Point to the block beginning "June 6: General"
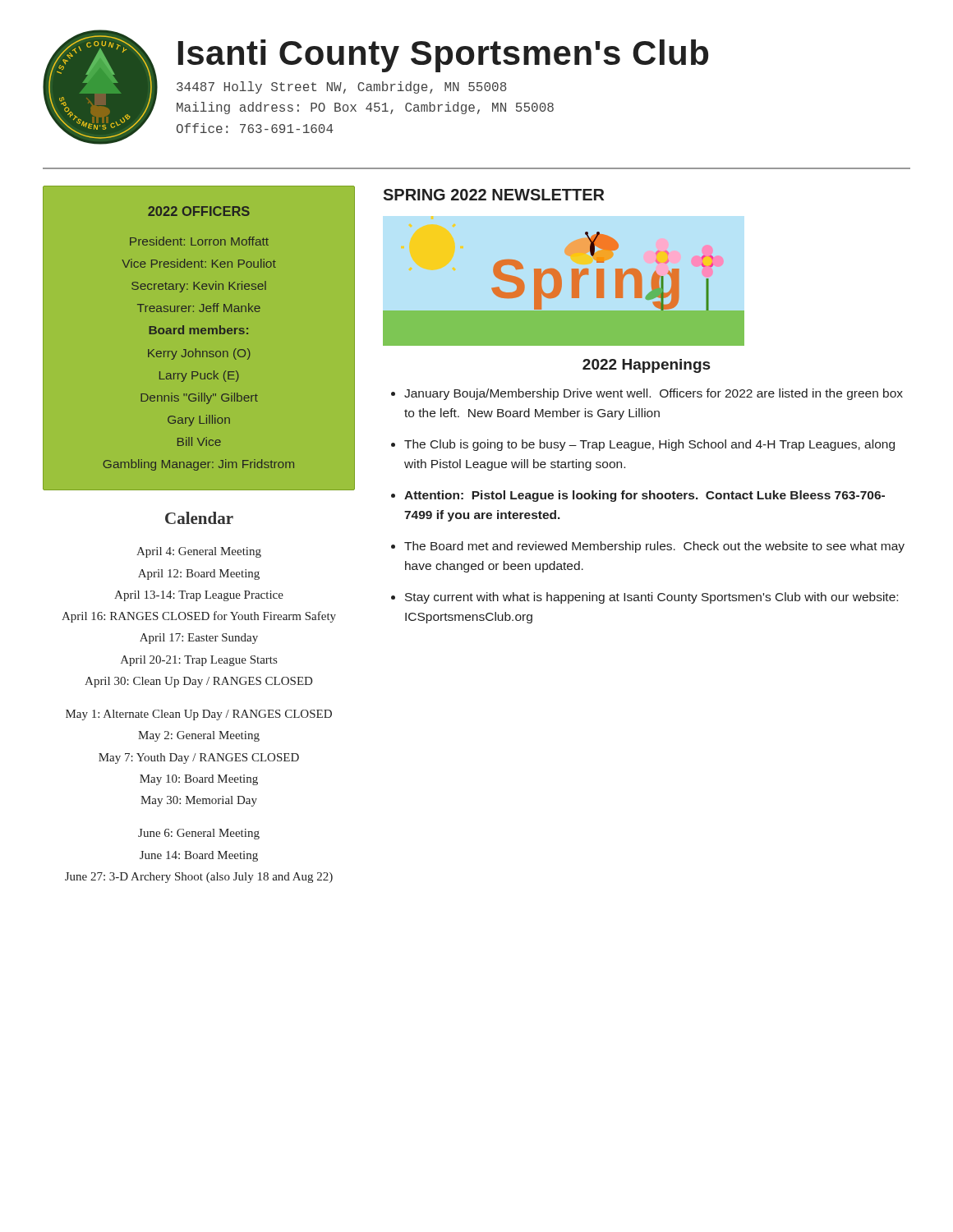953x1232 pixels. pos(199,855)
